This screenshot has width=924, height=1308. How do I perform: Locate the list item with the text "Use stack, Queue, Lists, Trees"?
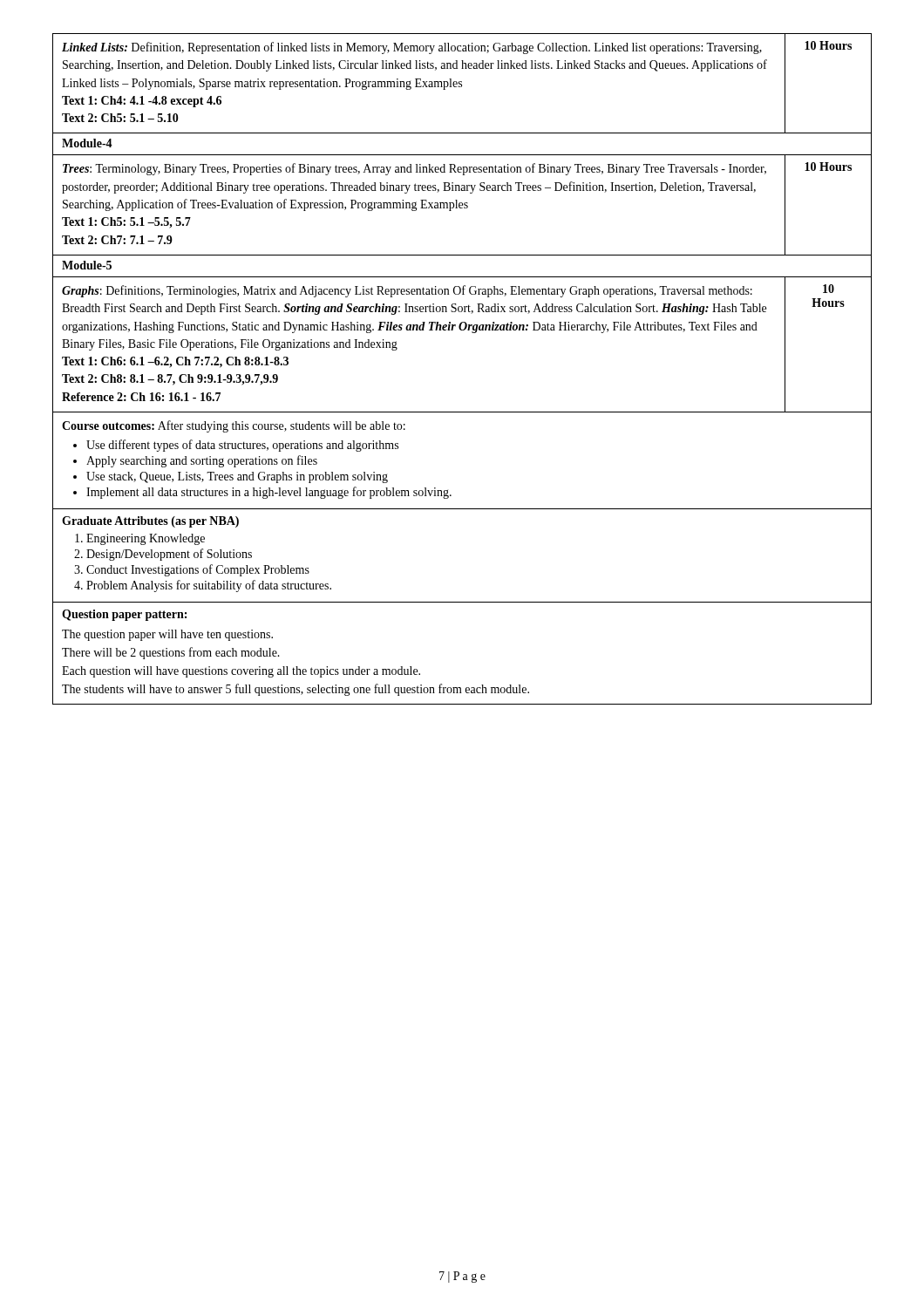point(237,477)
